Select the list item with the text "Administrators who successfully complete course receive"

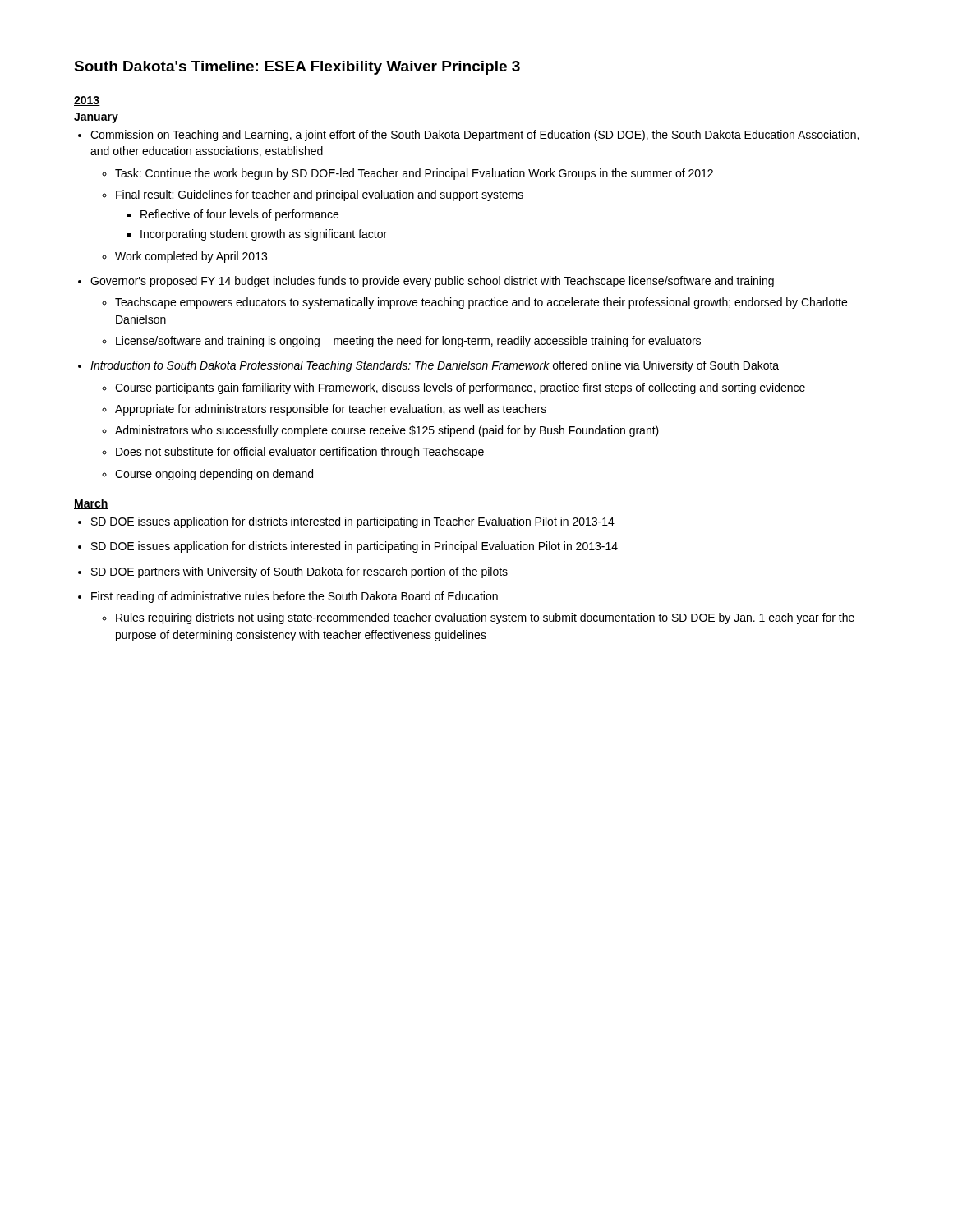point(387,431)
